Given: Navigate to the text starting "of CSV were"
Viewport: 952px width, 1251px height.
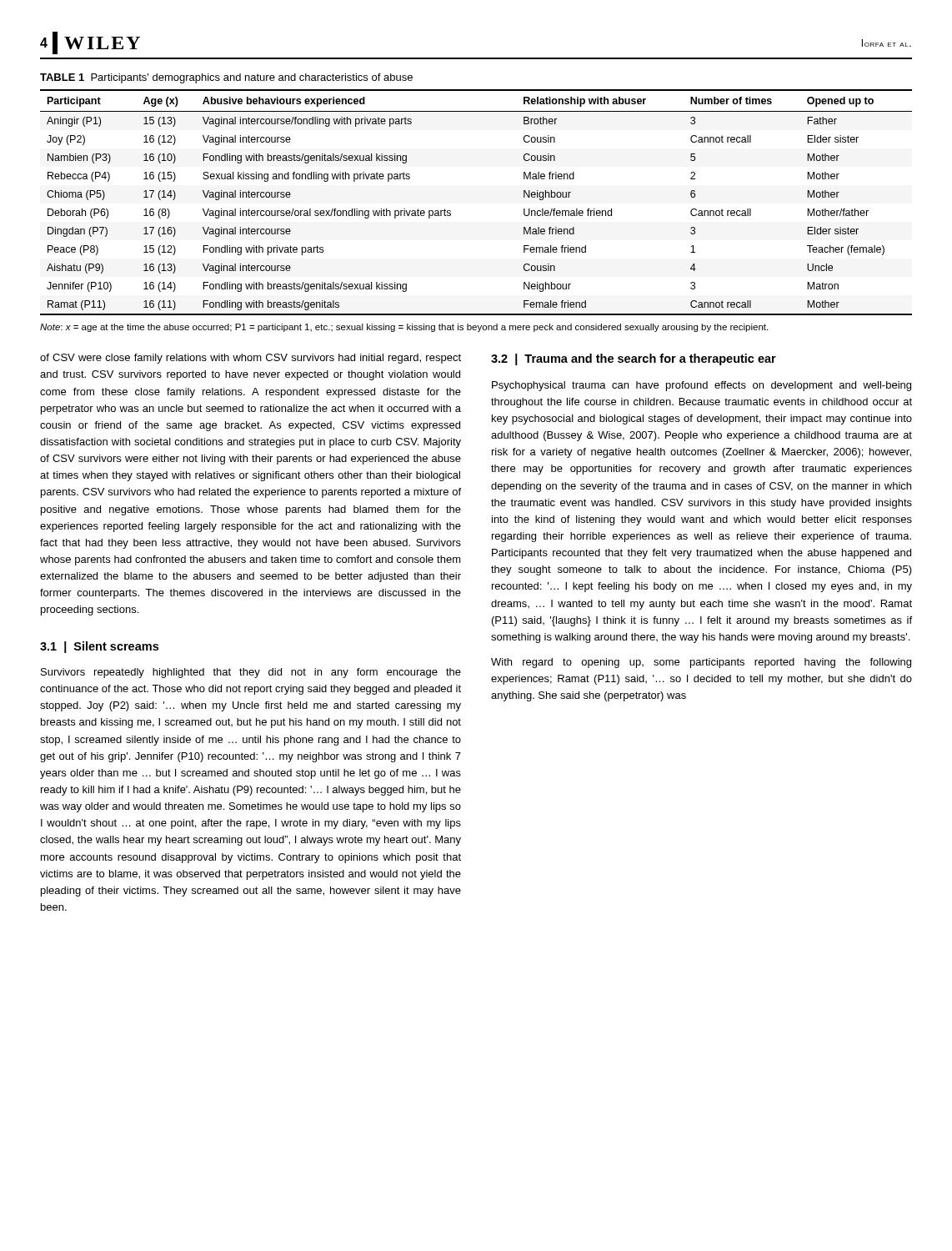Looking at the screenshot, I should (x=250, y=484).
